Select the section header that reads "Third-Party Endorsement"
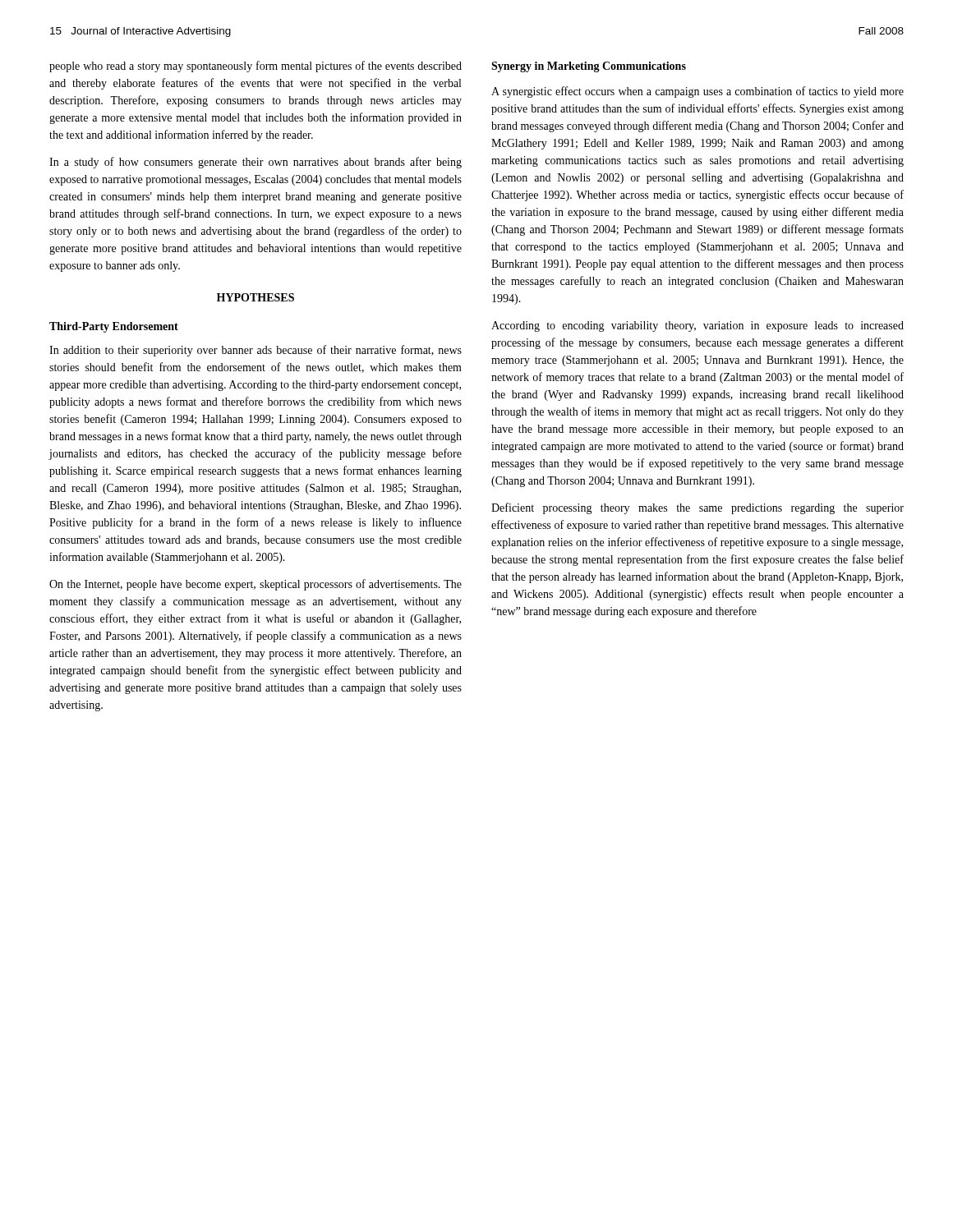This screenshot has height=1232, width=953. [114, 326]
